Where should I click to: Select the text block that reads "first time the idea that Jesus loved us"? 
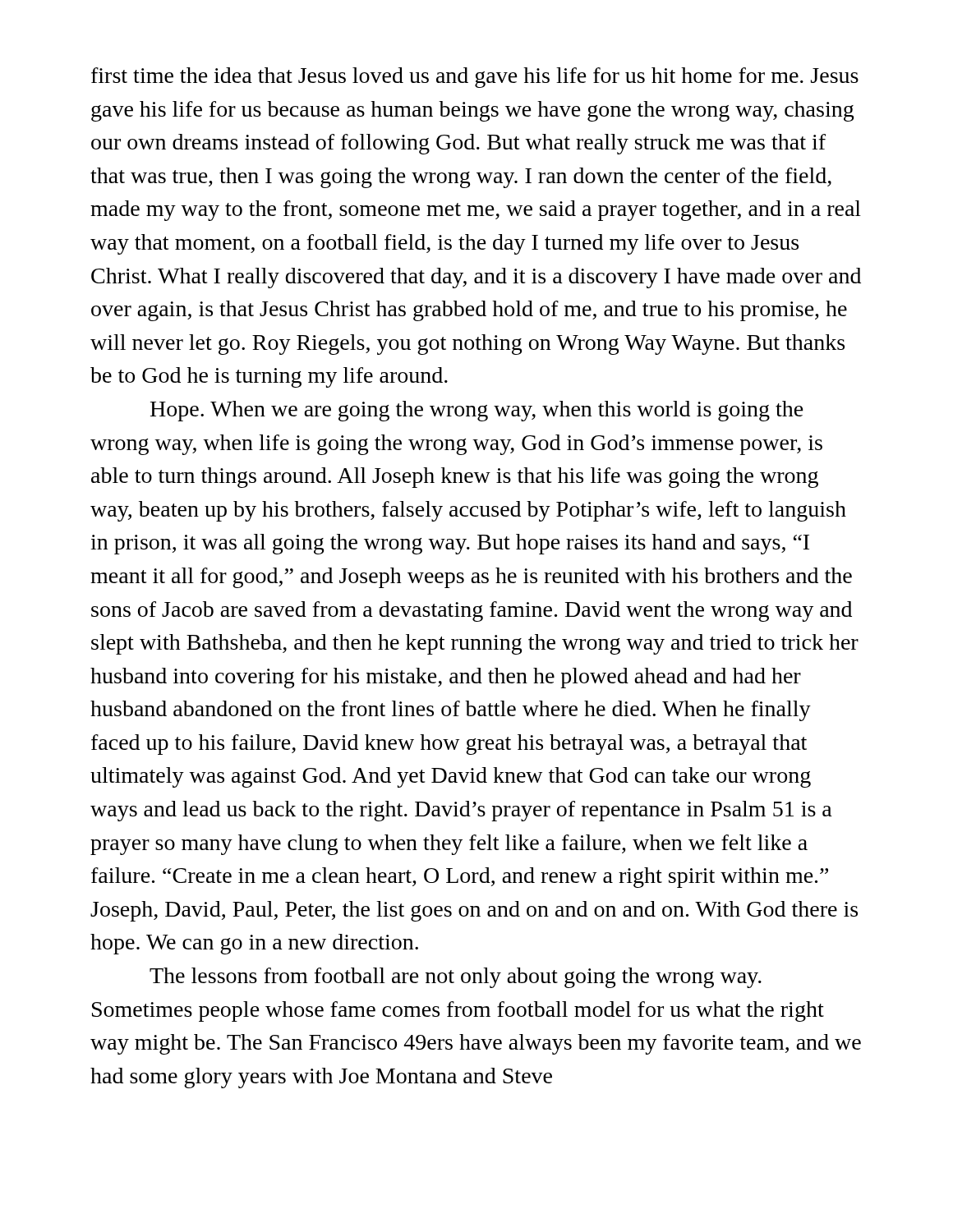tap(476, 576)
